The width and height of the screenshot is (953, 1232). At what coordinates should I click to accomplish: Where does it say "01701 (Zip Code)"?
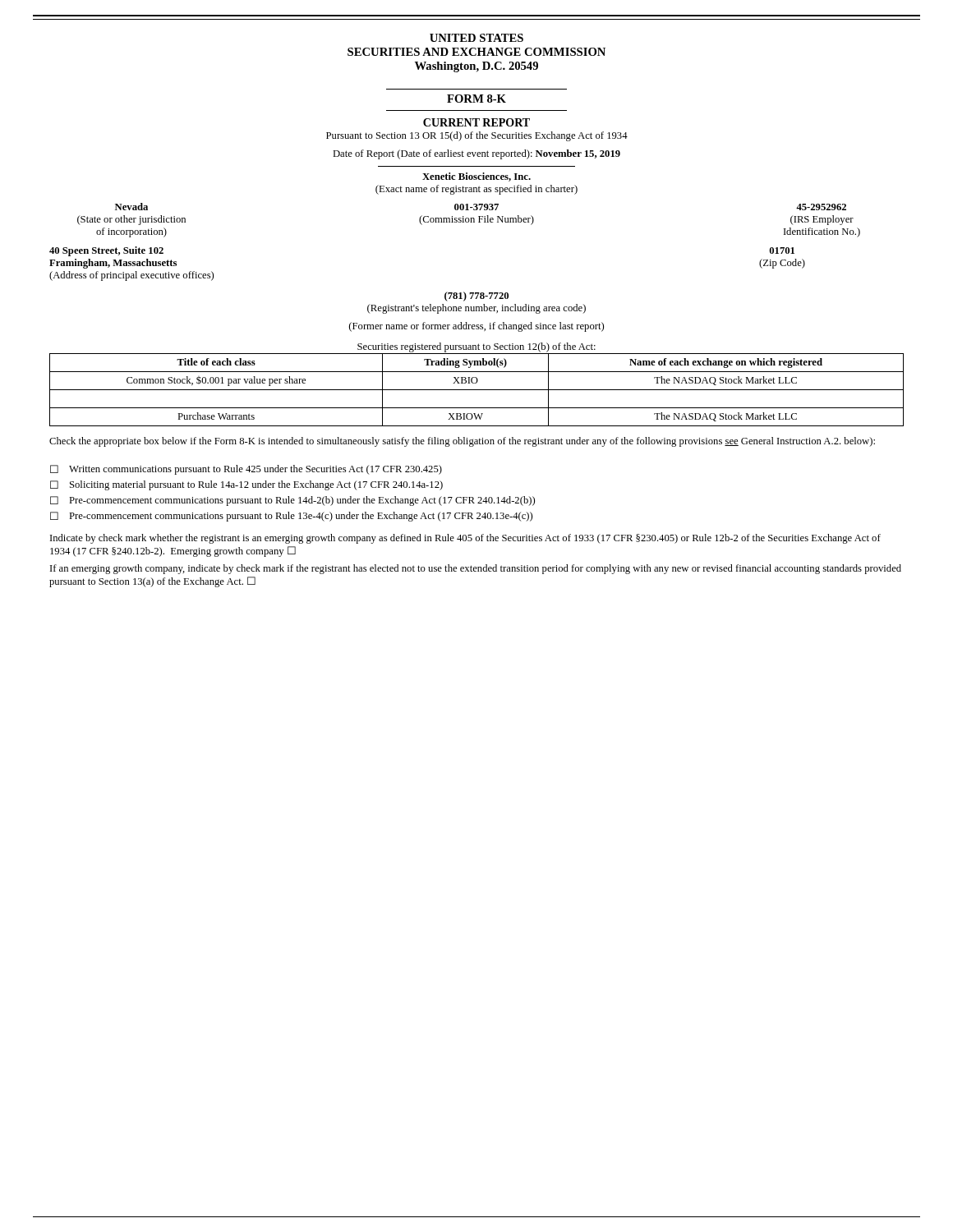point(782,257)
